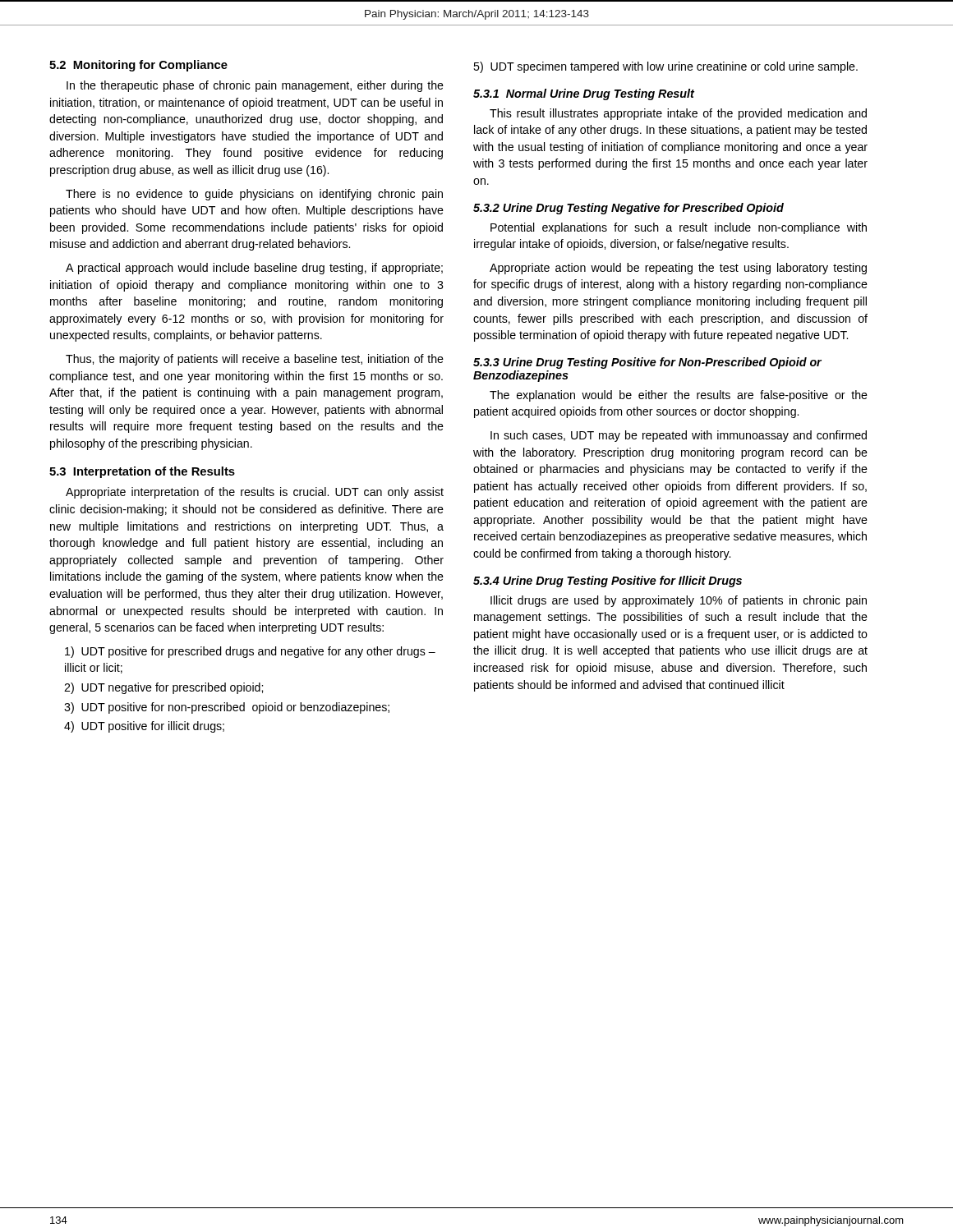This screenshot has width=953, height=1232.
Task: Point to the block starting "Potential explanations for such a result"
Action: click(x=670, y=236)
